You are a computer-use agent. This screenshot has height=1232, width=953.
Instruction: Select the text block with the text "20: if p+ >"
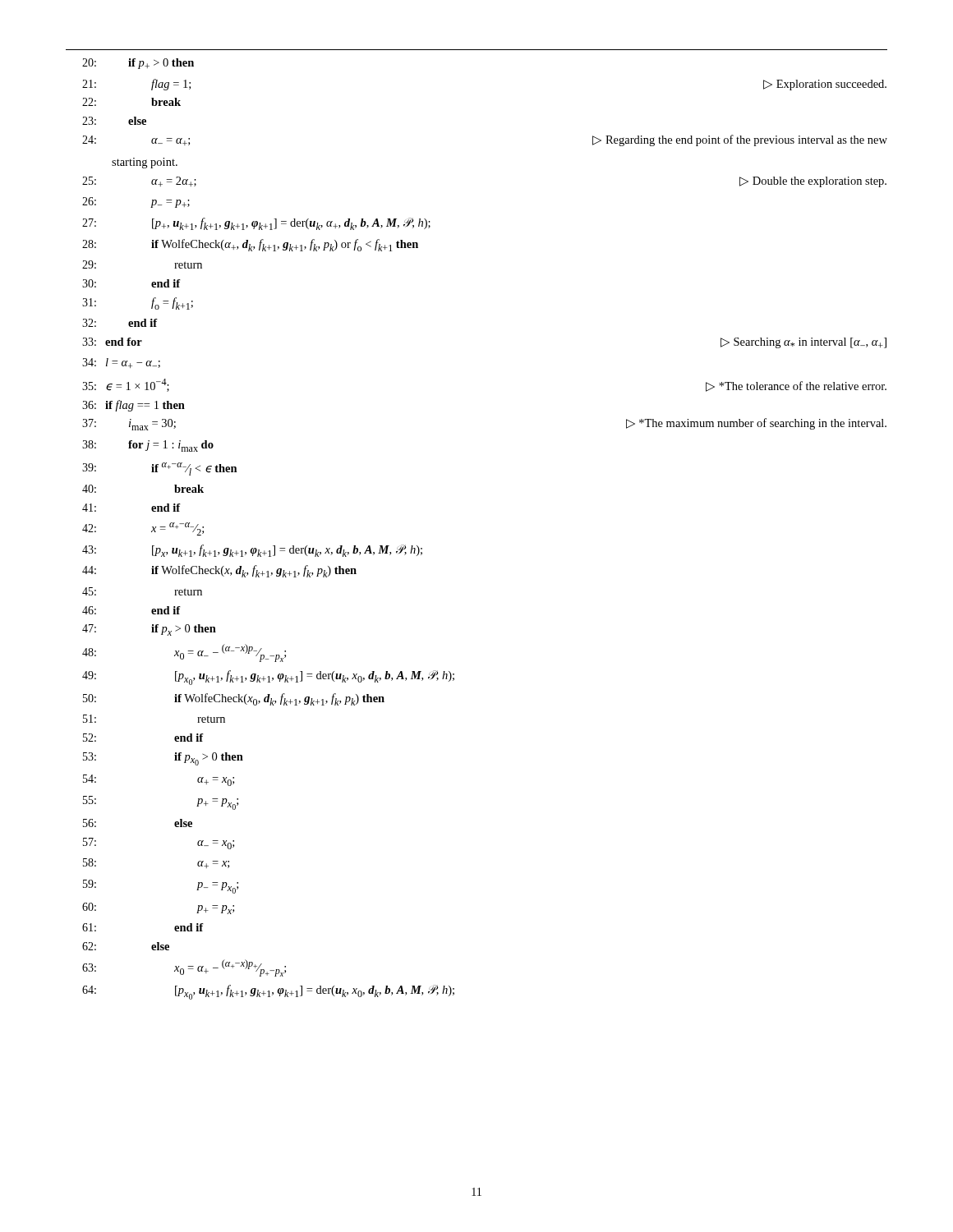click(138, 64)
